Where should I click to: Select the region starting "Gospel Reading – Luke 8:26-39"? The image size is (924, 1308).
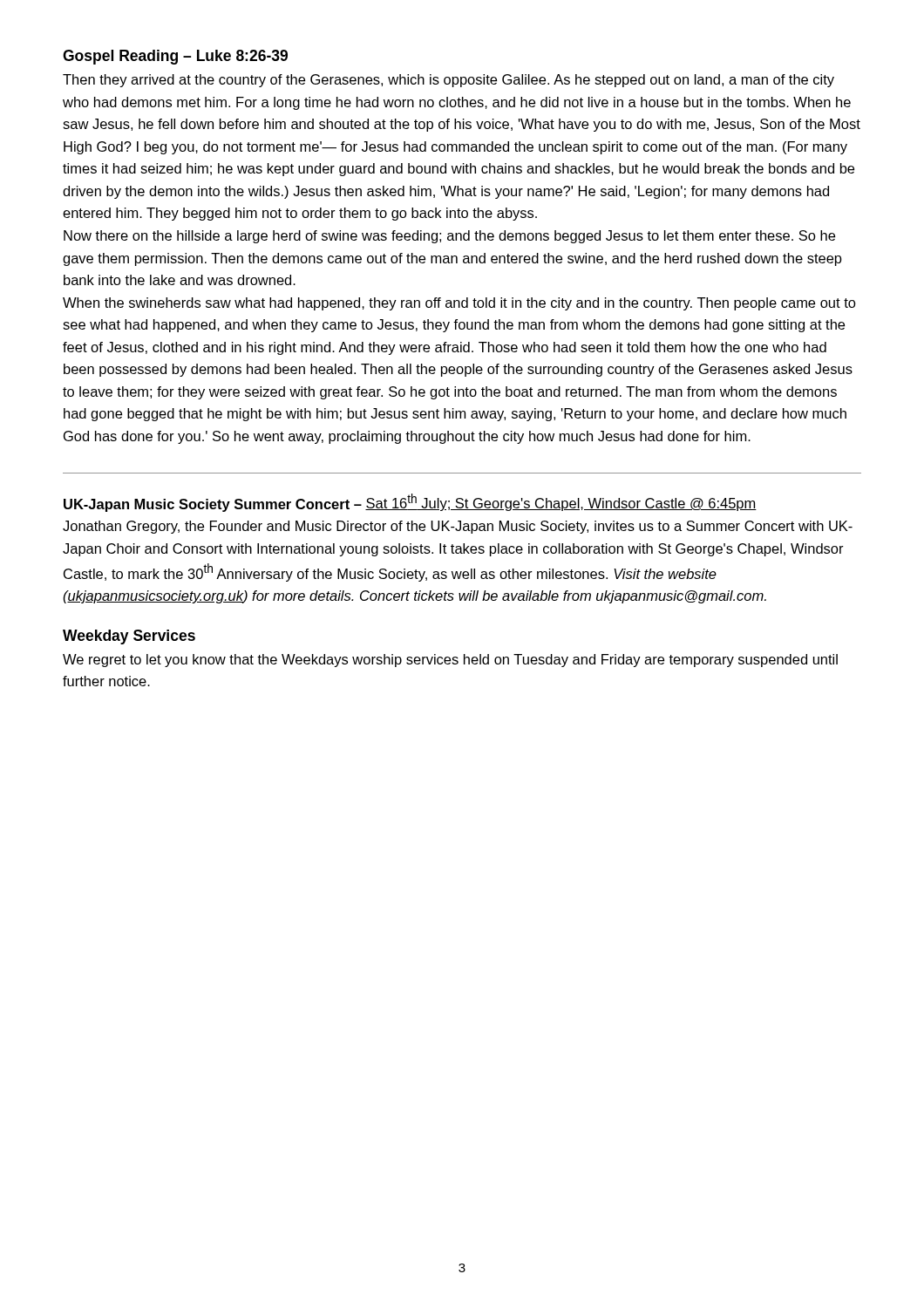tap(176, 56)
